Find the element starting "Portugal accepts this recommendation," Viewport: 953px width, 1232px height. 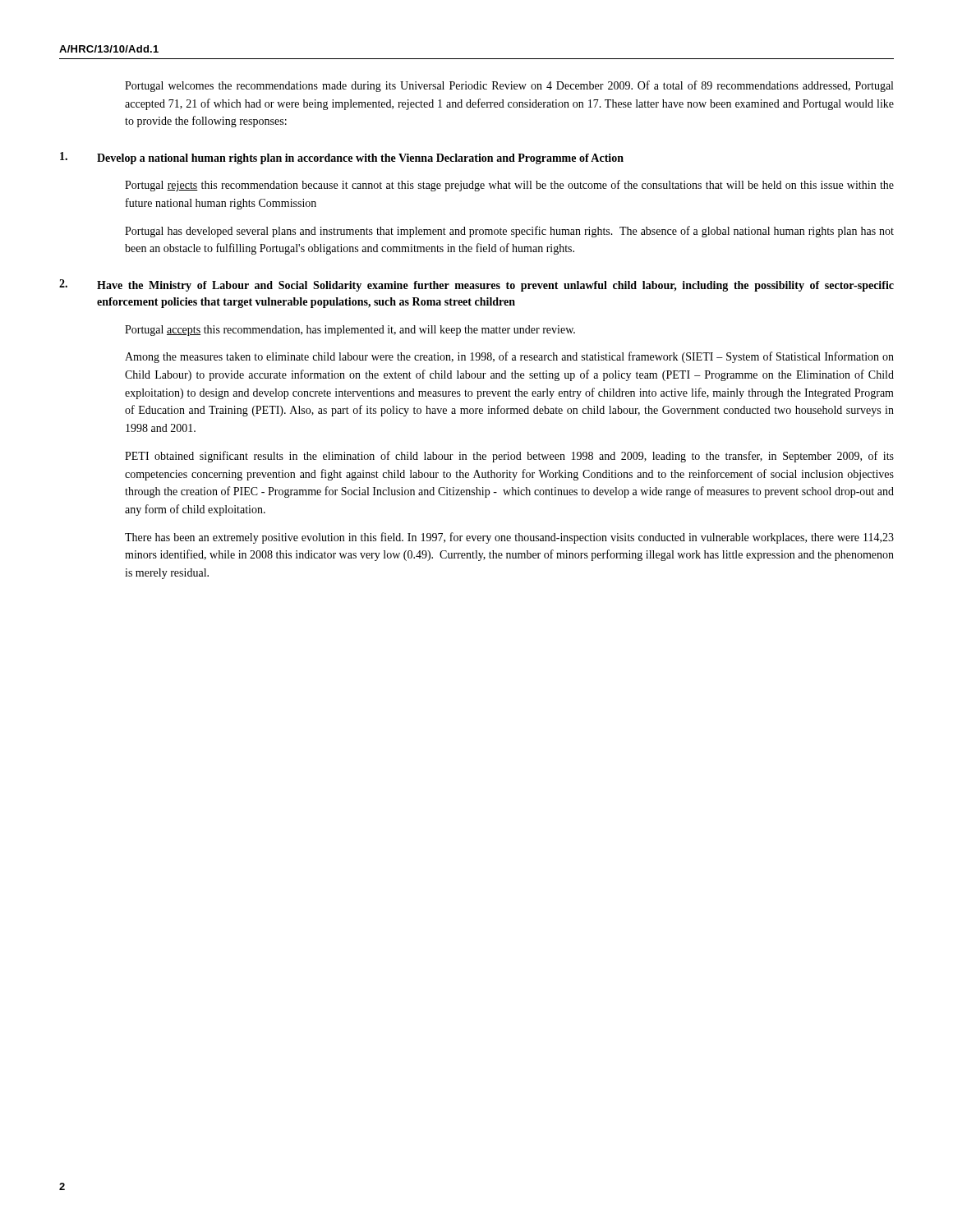point(350,330)
